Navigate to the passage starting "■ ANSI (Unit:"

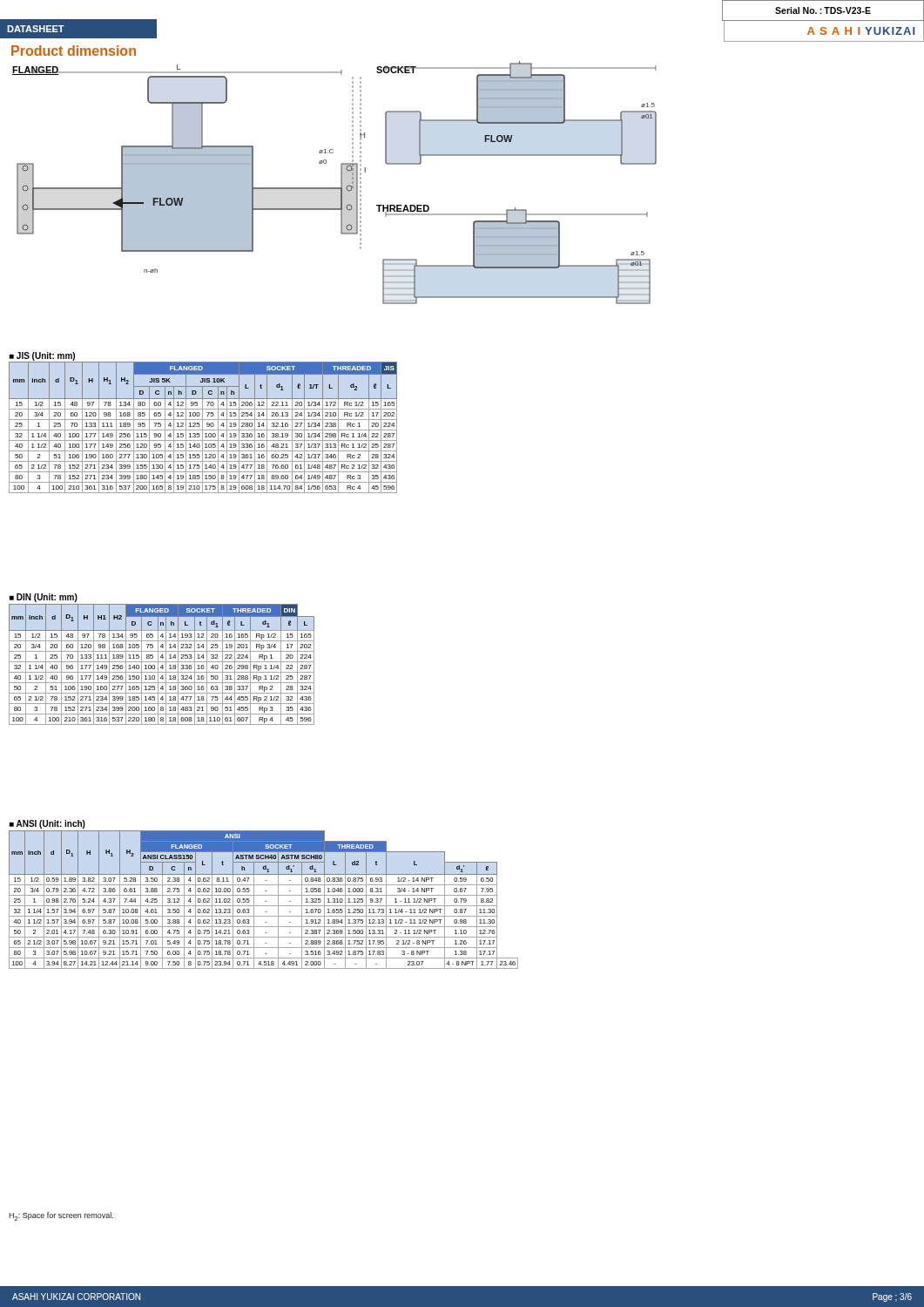pyautogui.click(x=47, y=824)
